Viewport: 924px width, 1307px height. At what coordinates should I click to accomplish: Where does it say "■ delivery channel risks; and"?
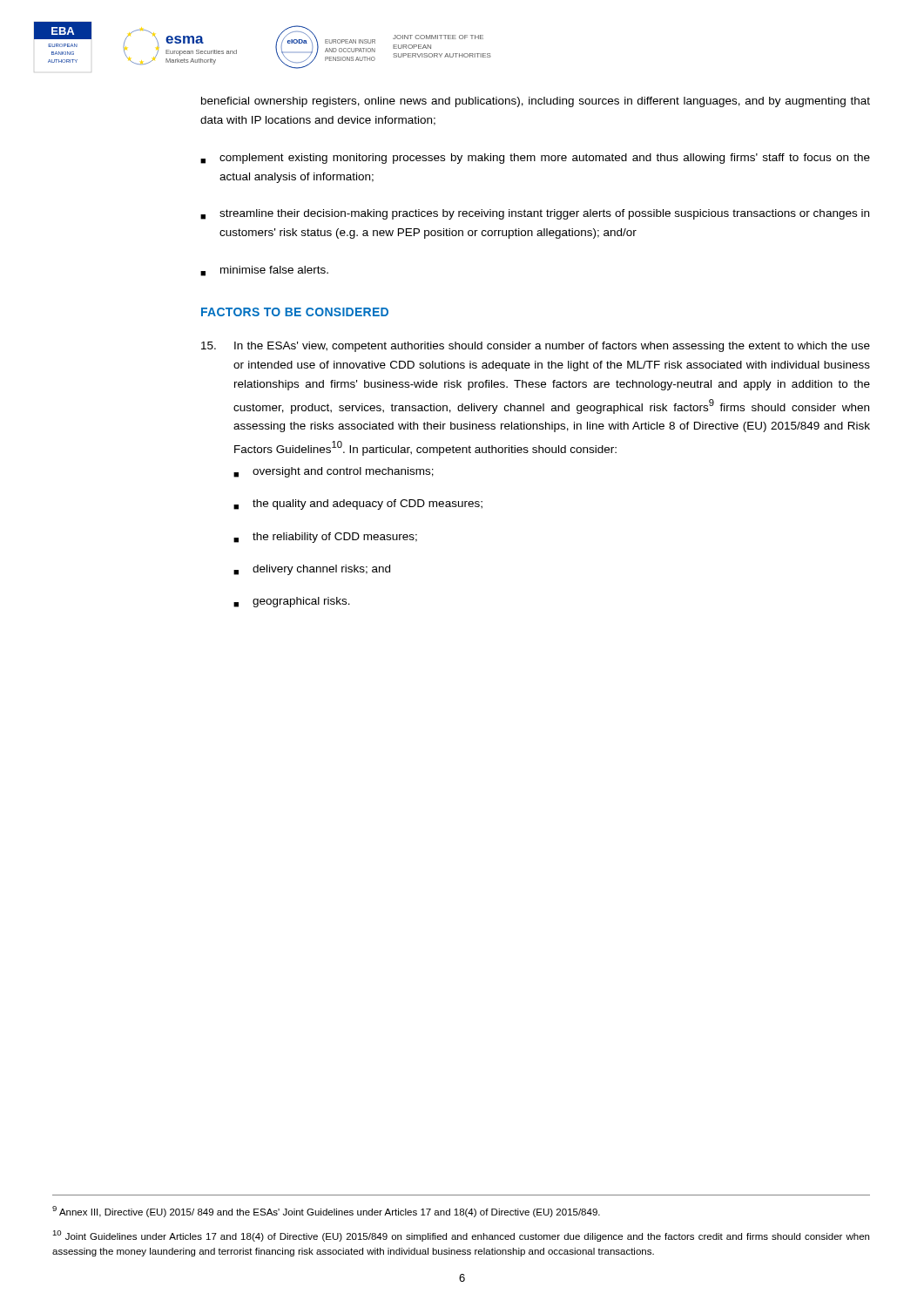click(x=312, y=569)
